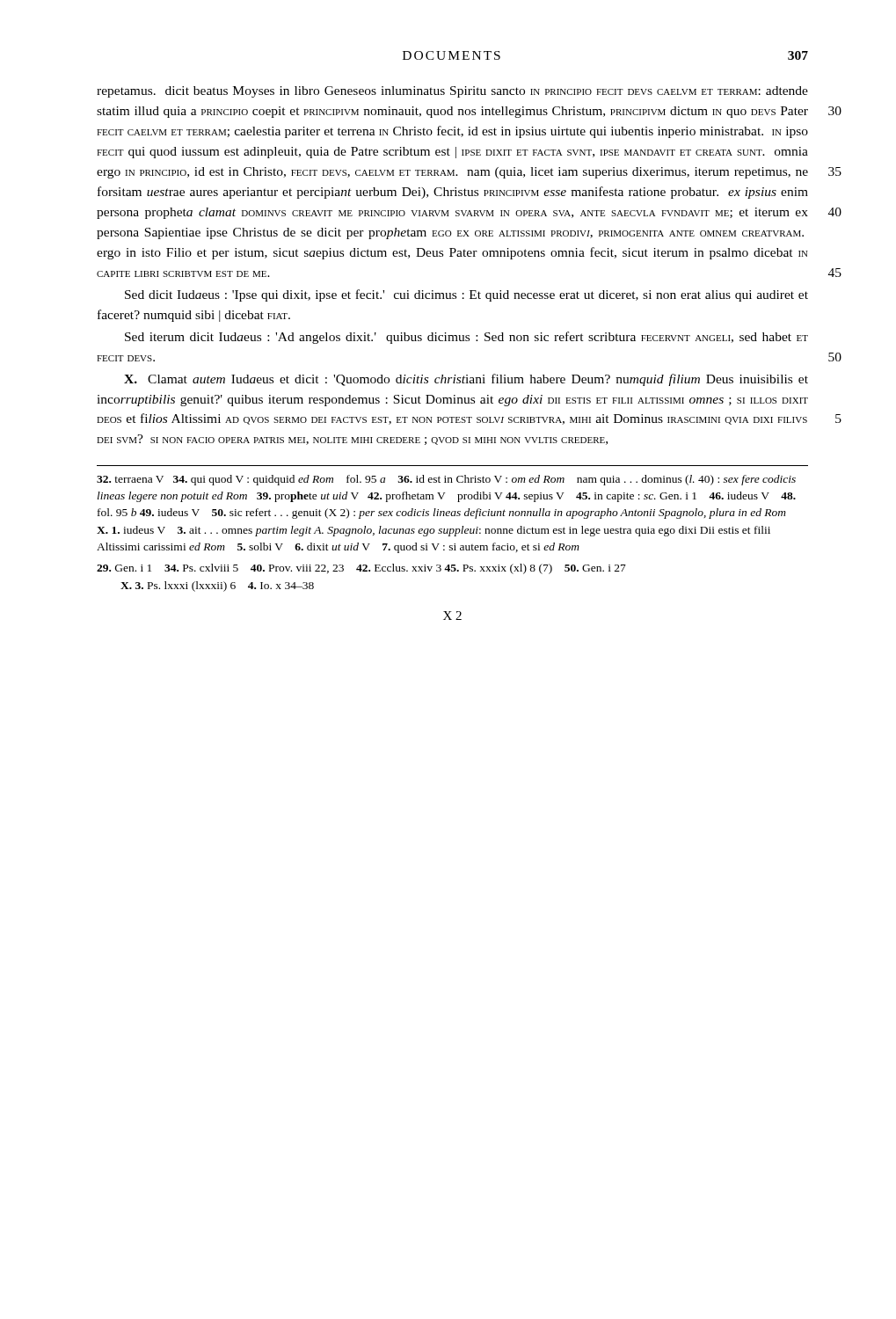The height and width of the screenshot is (1319, 896).
Task: Point to the block beginning "terraena V 34."
Action: click(x=452, y=496)
